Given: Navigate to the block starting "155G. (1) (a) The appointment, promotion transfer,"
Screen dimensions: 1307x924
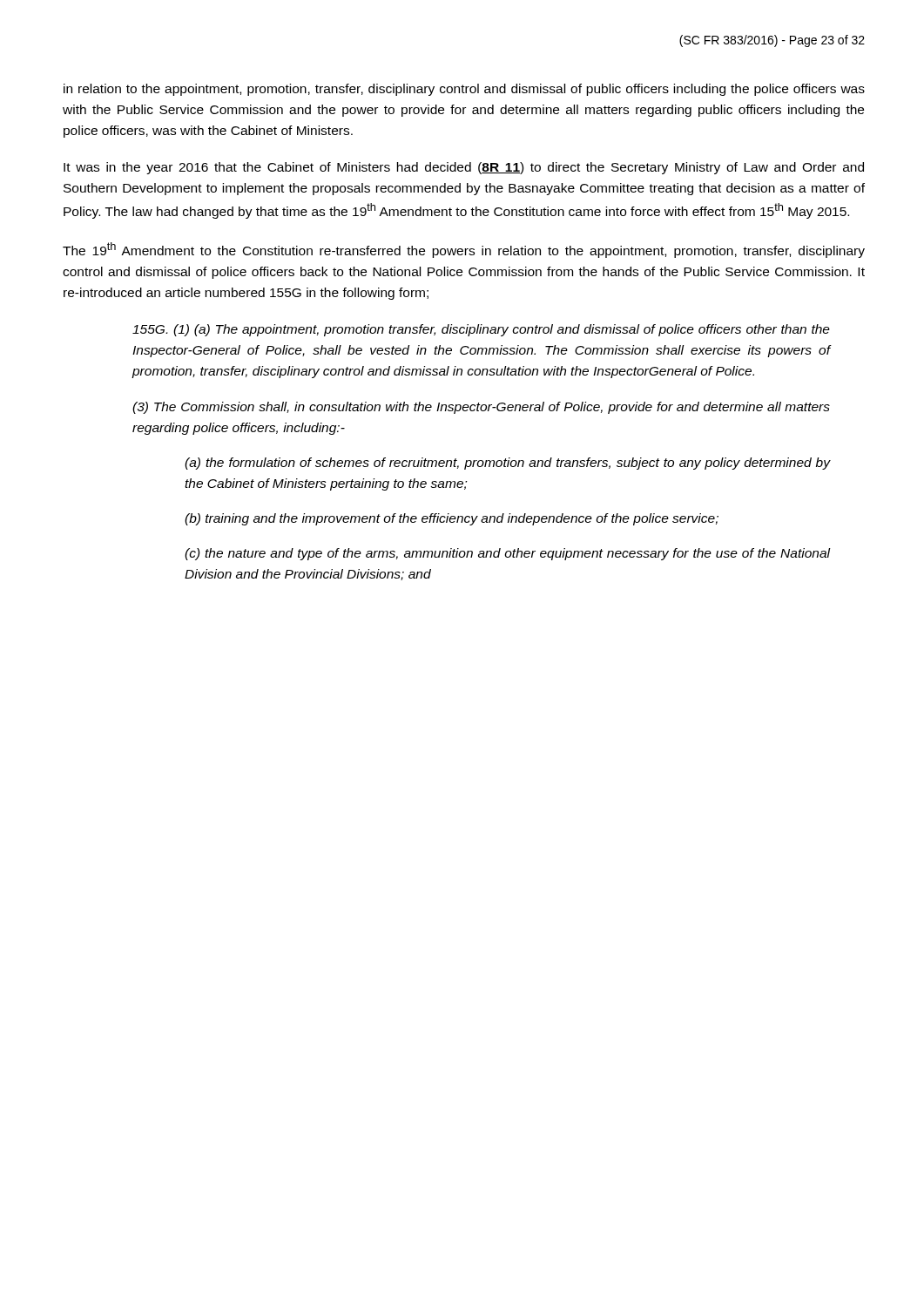Looking at the screenshot, I should [481, 350].
